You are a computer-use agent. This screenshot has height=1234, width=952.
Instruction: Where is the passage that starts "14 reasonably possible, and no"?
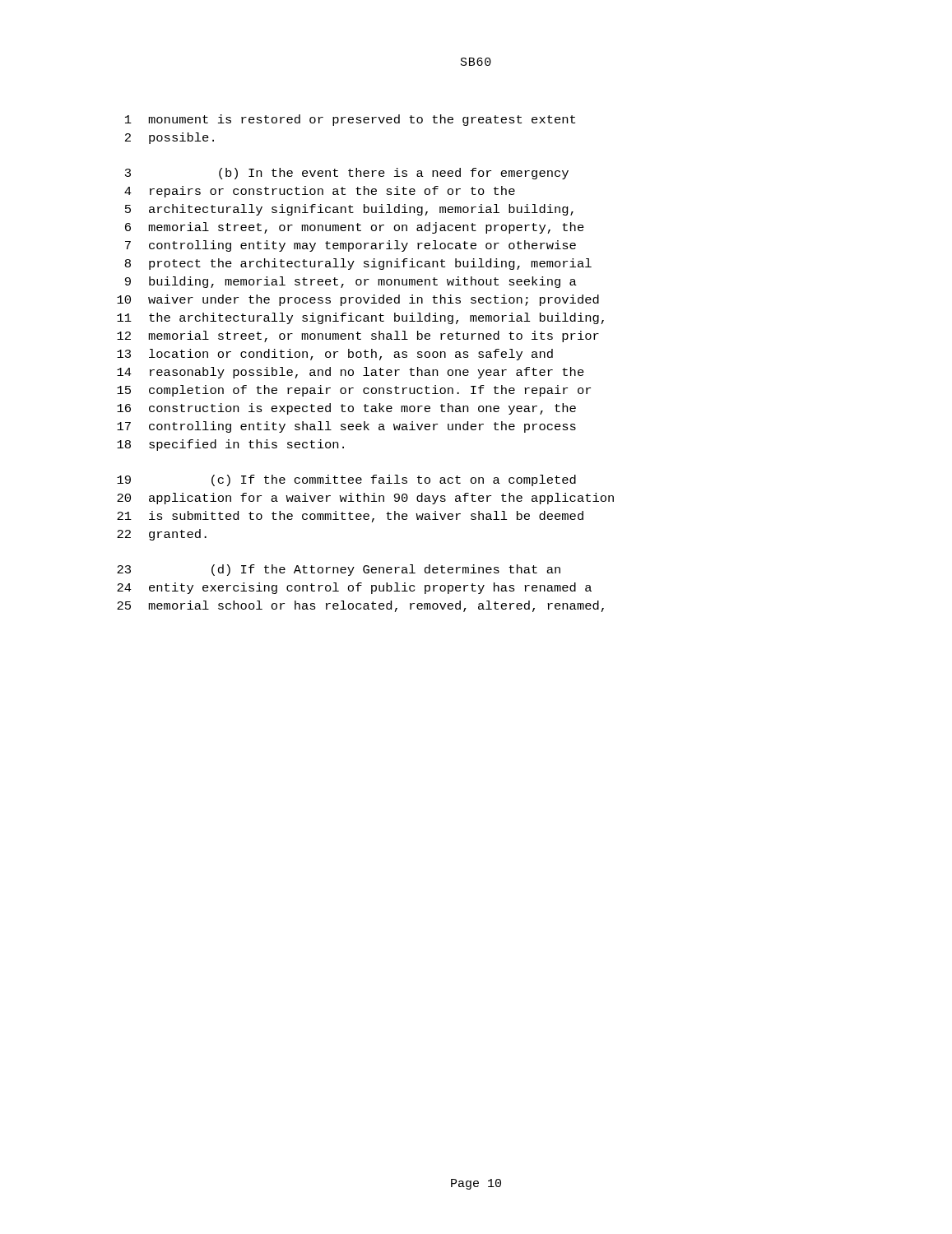(x=476, y=373)
